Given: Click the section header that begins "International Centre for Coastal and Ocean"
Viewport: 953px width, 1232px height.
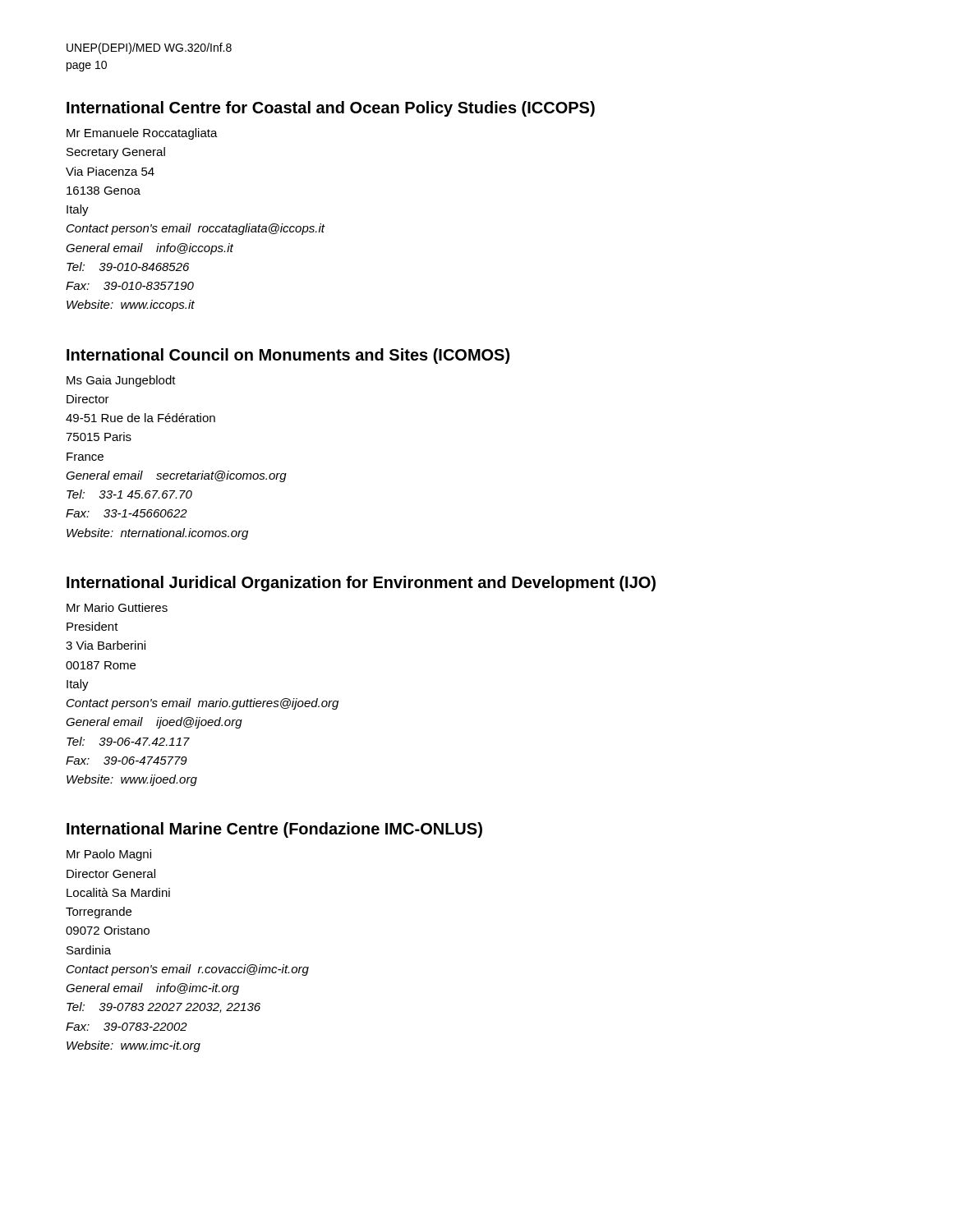Looking at the screenshot, I should [x=331, y=108].
